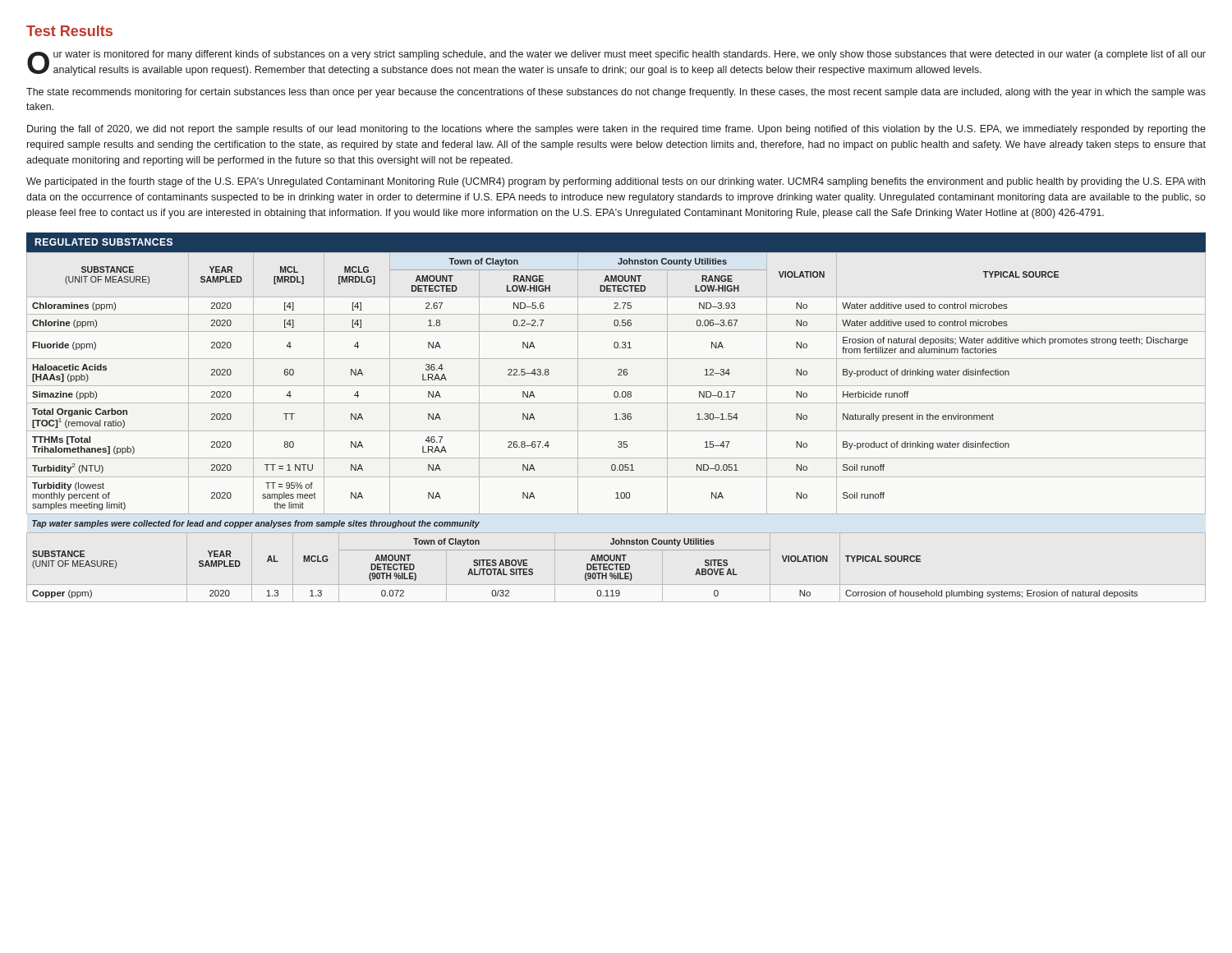Locate the block starting "REGULATED SUBSTANCES"
The image size is (1232, 953).
(104, 242)
